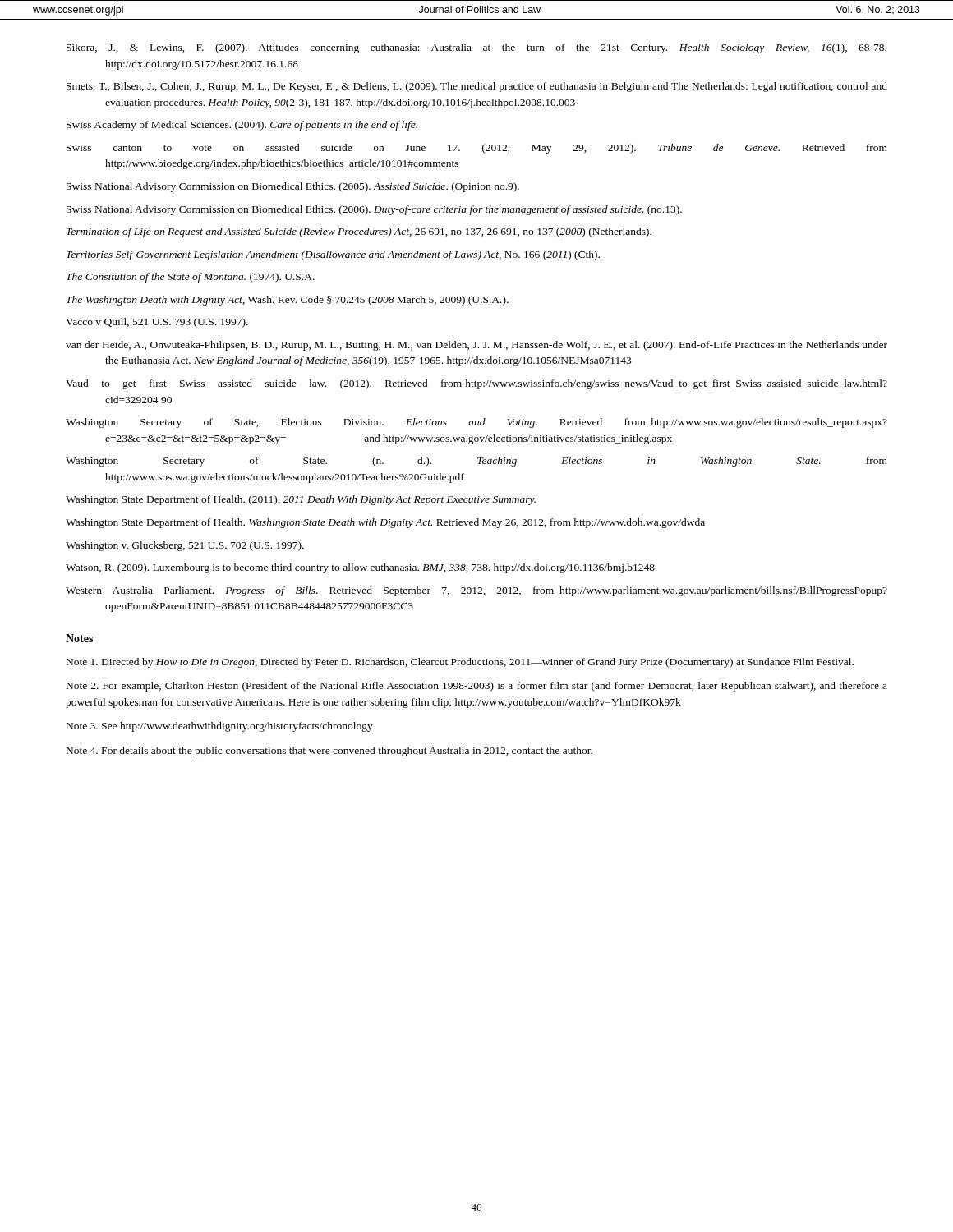Screen dimensions: 1232x953
Task: Click on the text starting "Termination of Life on Request and Assisted Suicide"
Action: (359, 231)
